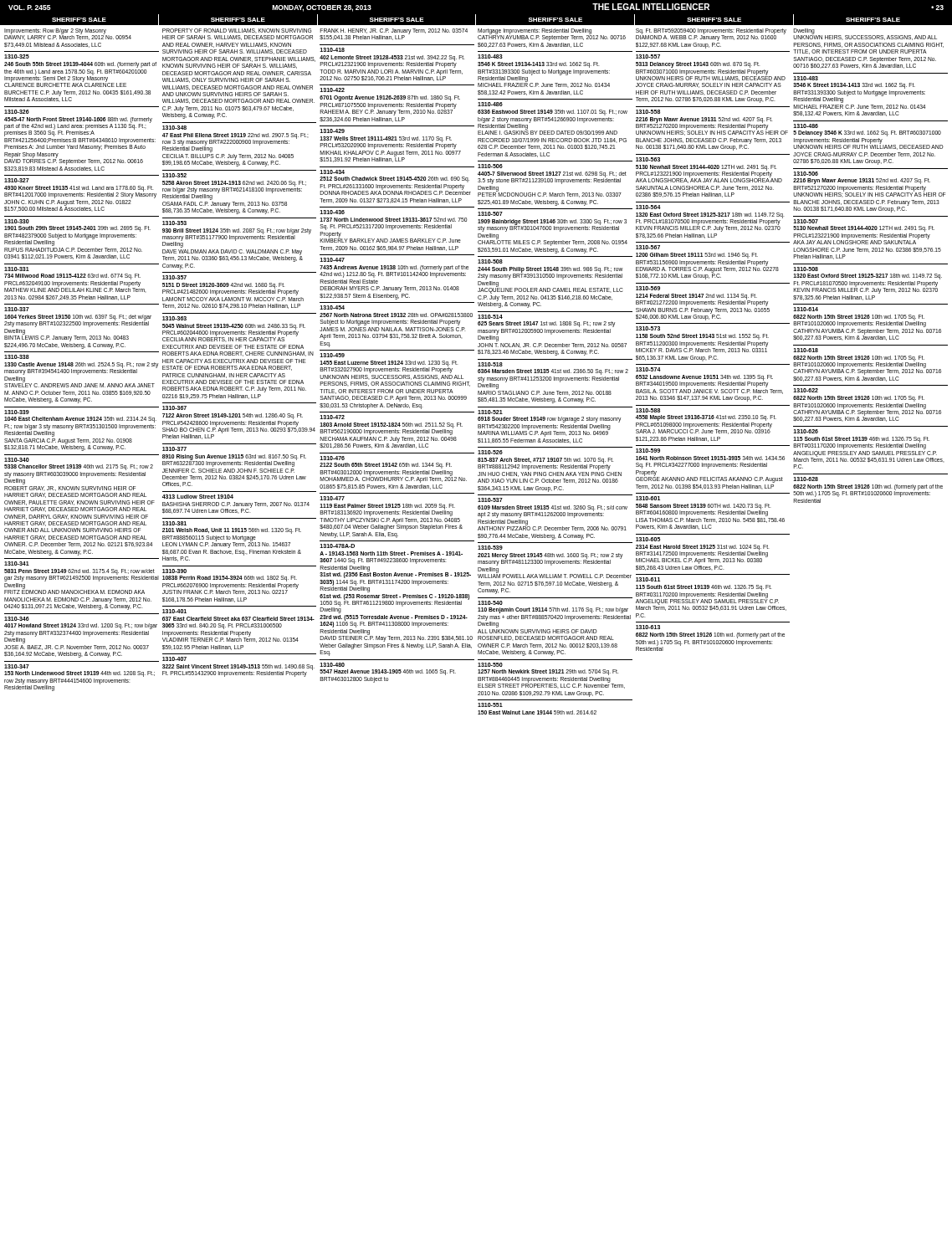Locate the text starting "FRANK H. HENRY, JR. C.P."
Image resolution: width=952 pixels, height=1255 pixels.
coord(397,355)
